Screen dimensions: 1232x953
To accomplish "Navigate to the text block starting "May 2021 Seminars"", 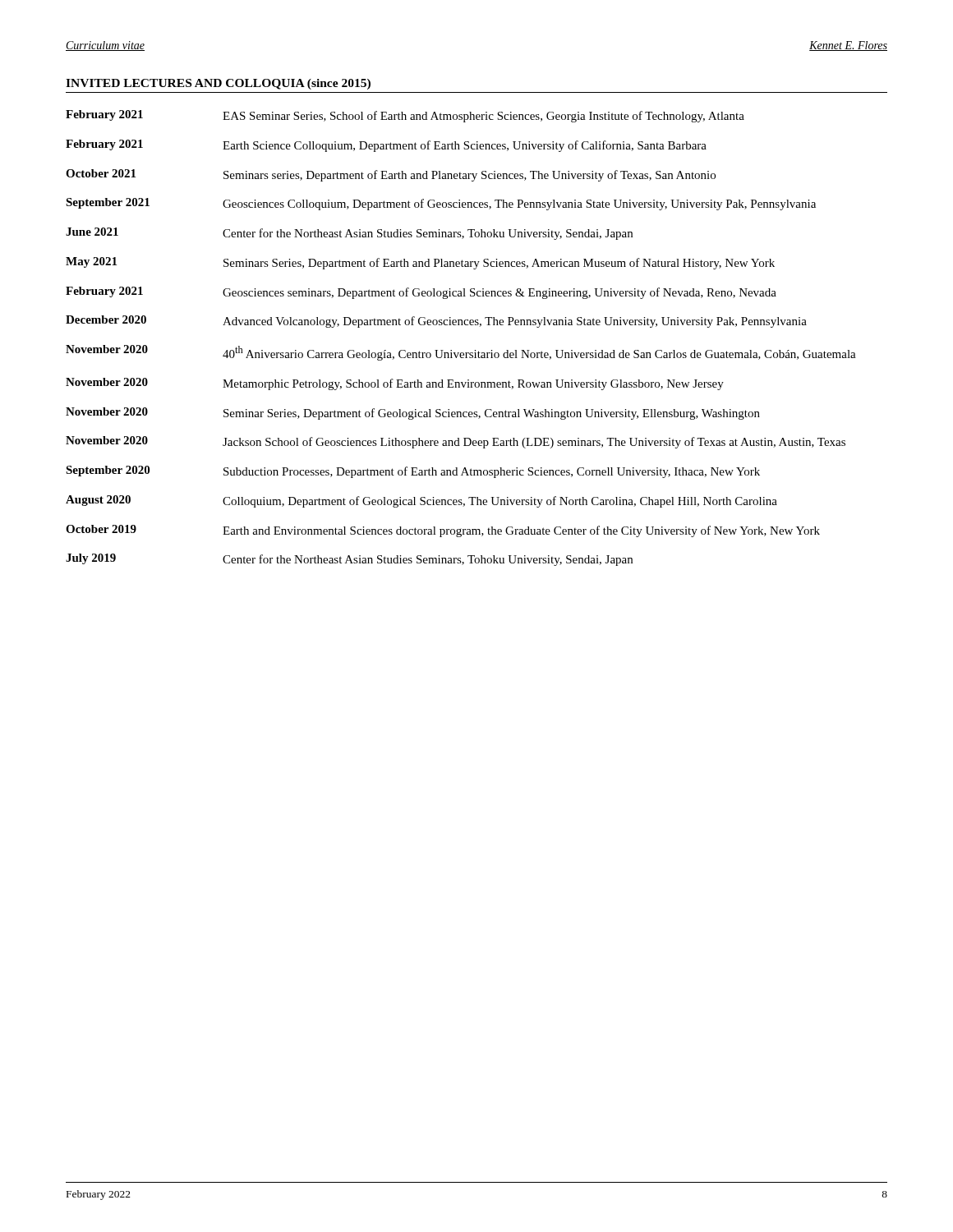I will [476, 263].
